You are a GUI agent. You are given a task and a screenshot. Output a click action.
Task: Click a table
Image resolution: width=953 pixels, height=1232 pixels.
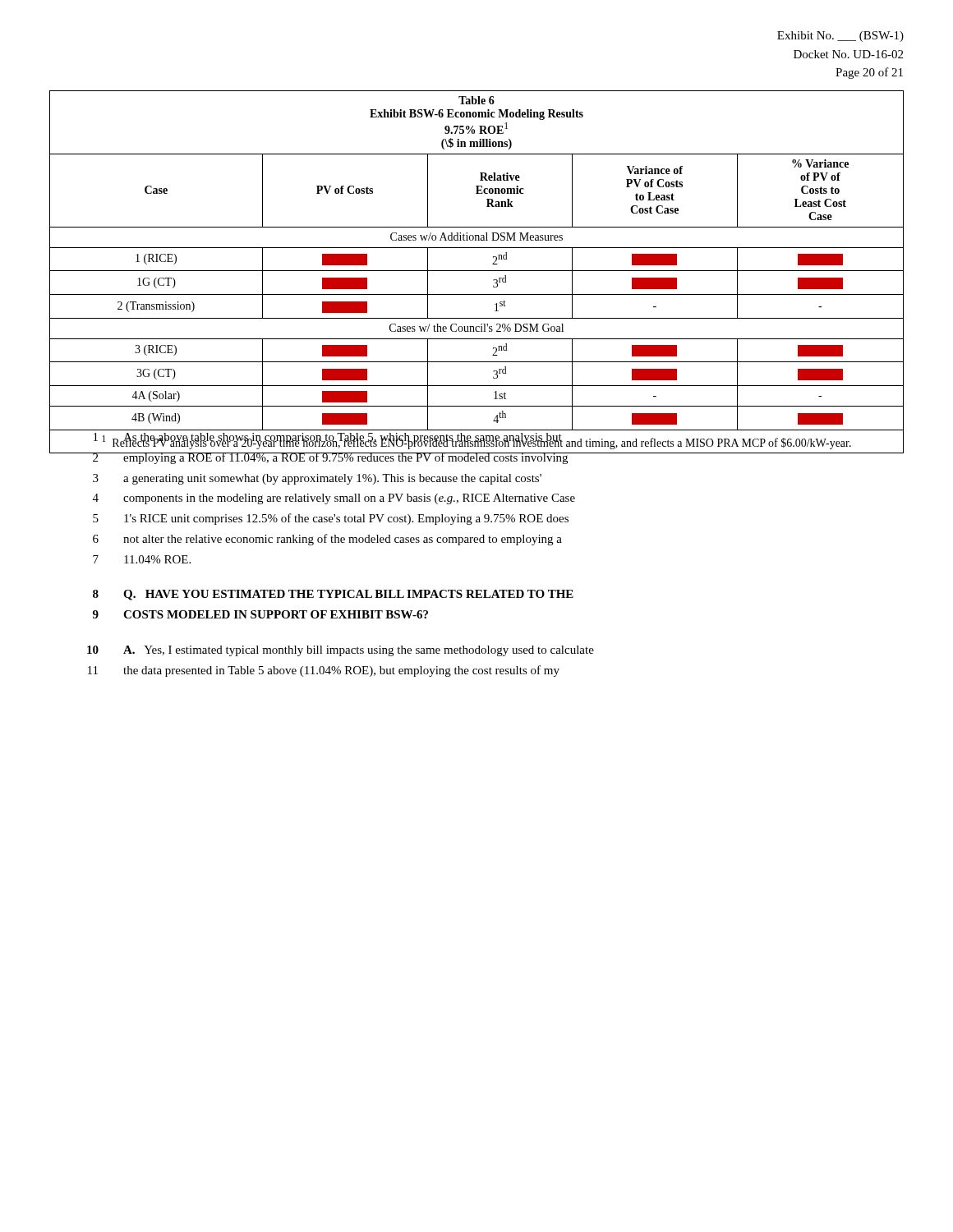pos(476,272)
